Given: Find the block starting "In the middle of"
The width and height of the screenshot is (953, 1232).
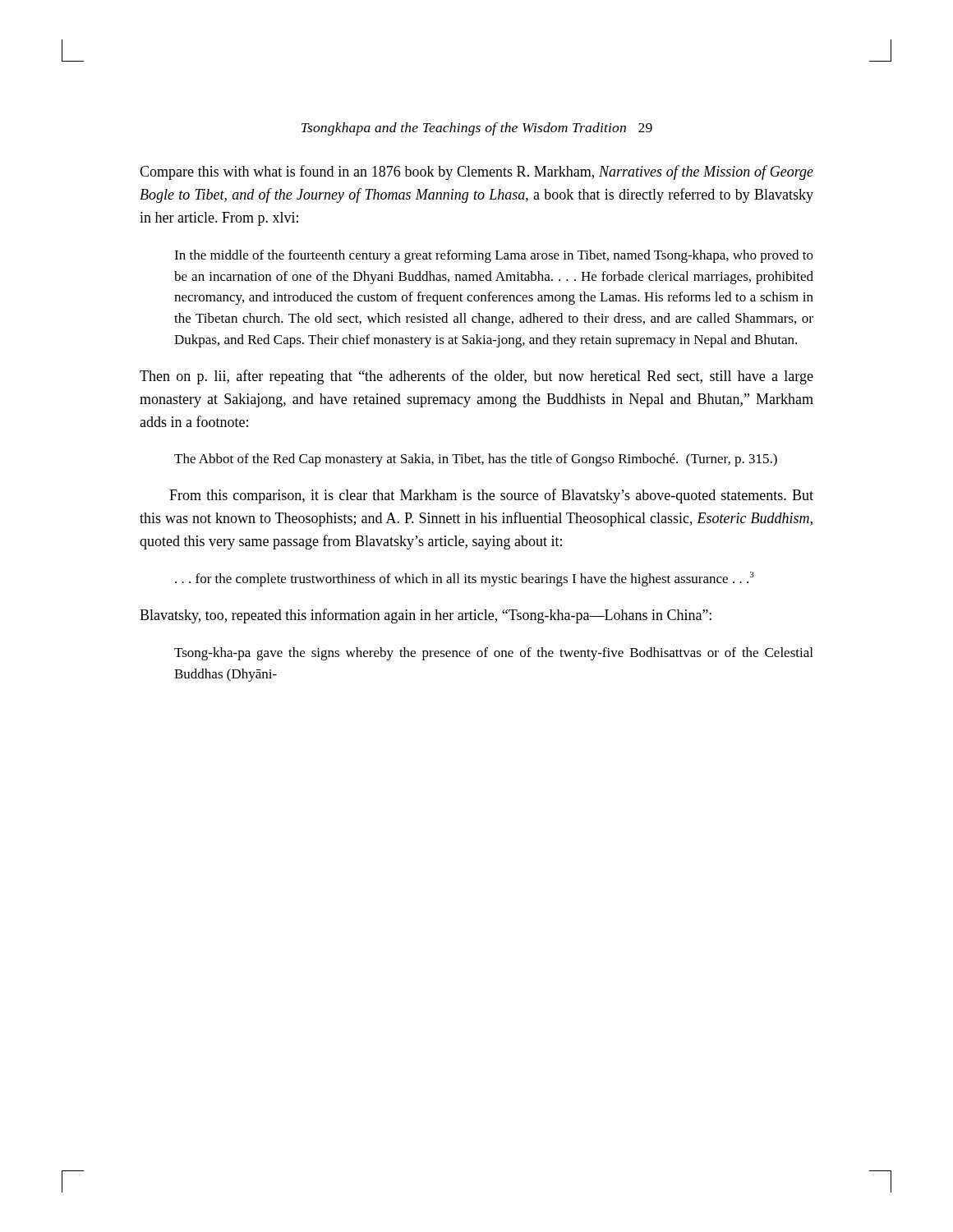Looking at the screenshot, I should [494, 297].
